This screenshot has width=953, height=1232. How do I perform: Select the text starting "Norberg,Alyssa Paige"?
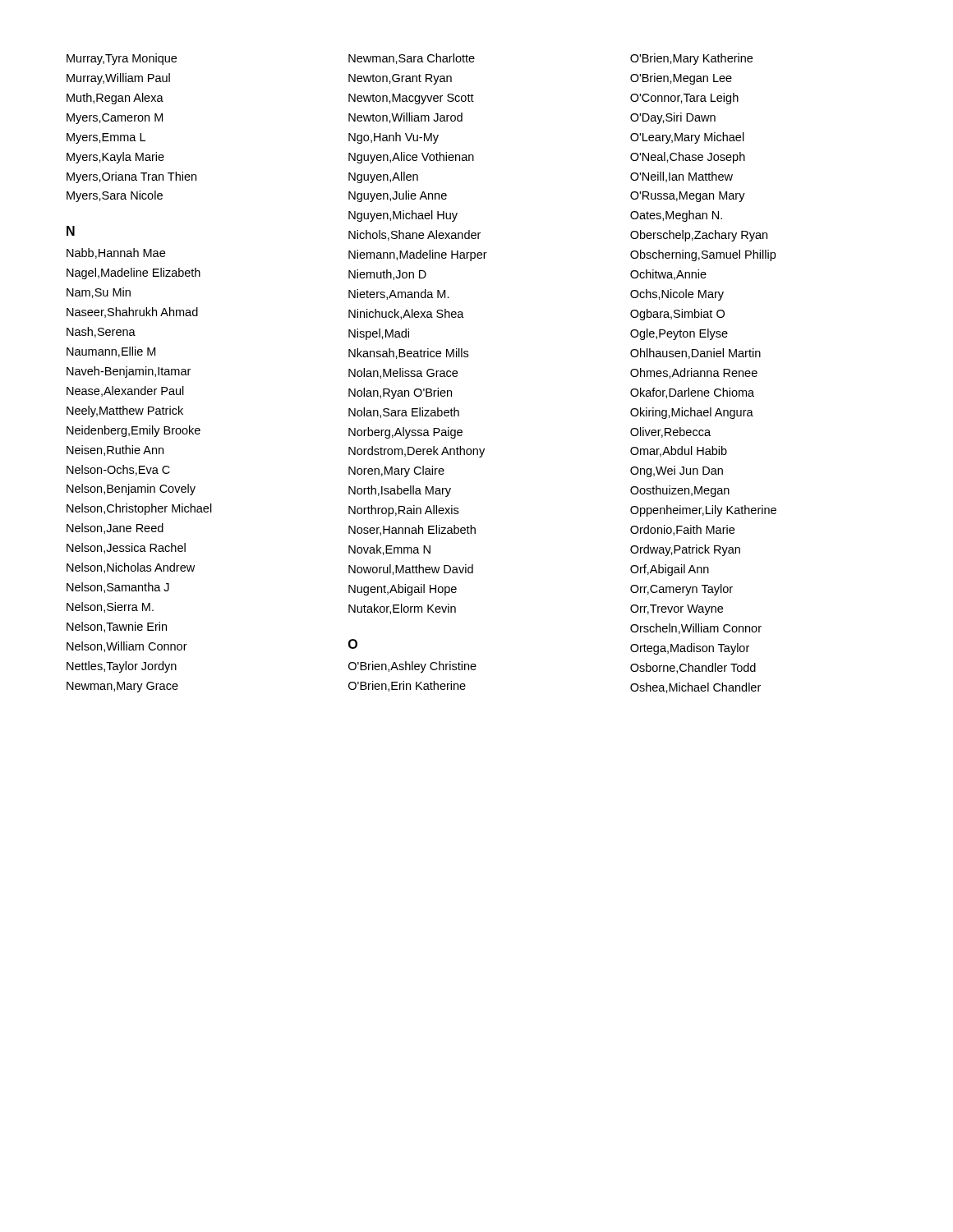[x=405, y=432]
